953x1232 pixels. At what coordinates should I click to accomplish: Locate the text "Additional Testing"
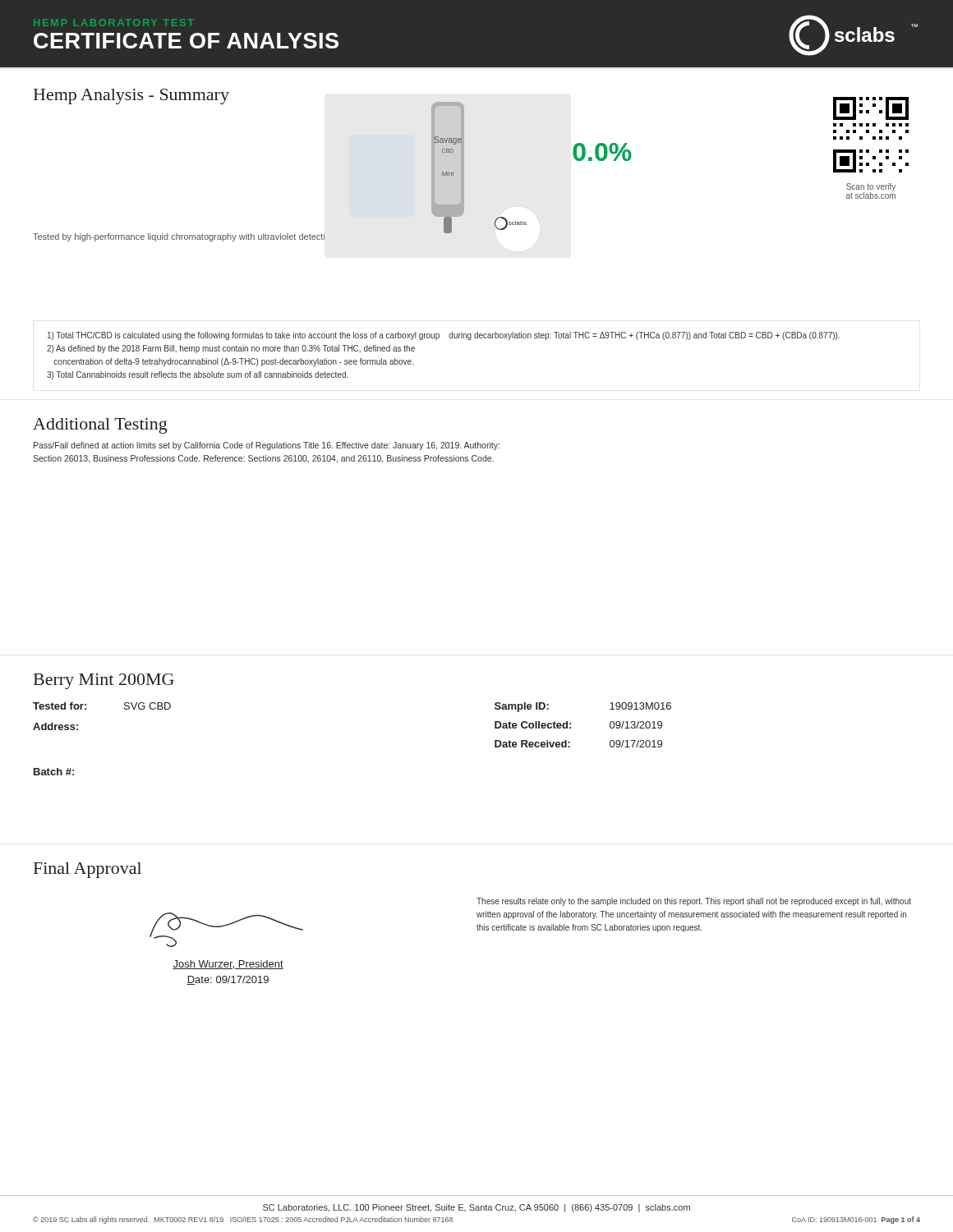pos(100,423)
